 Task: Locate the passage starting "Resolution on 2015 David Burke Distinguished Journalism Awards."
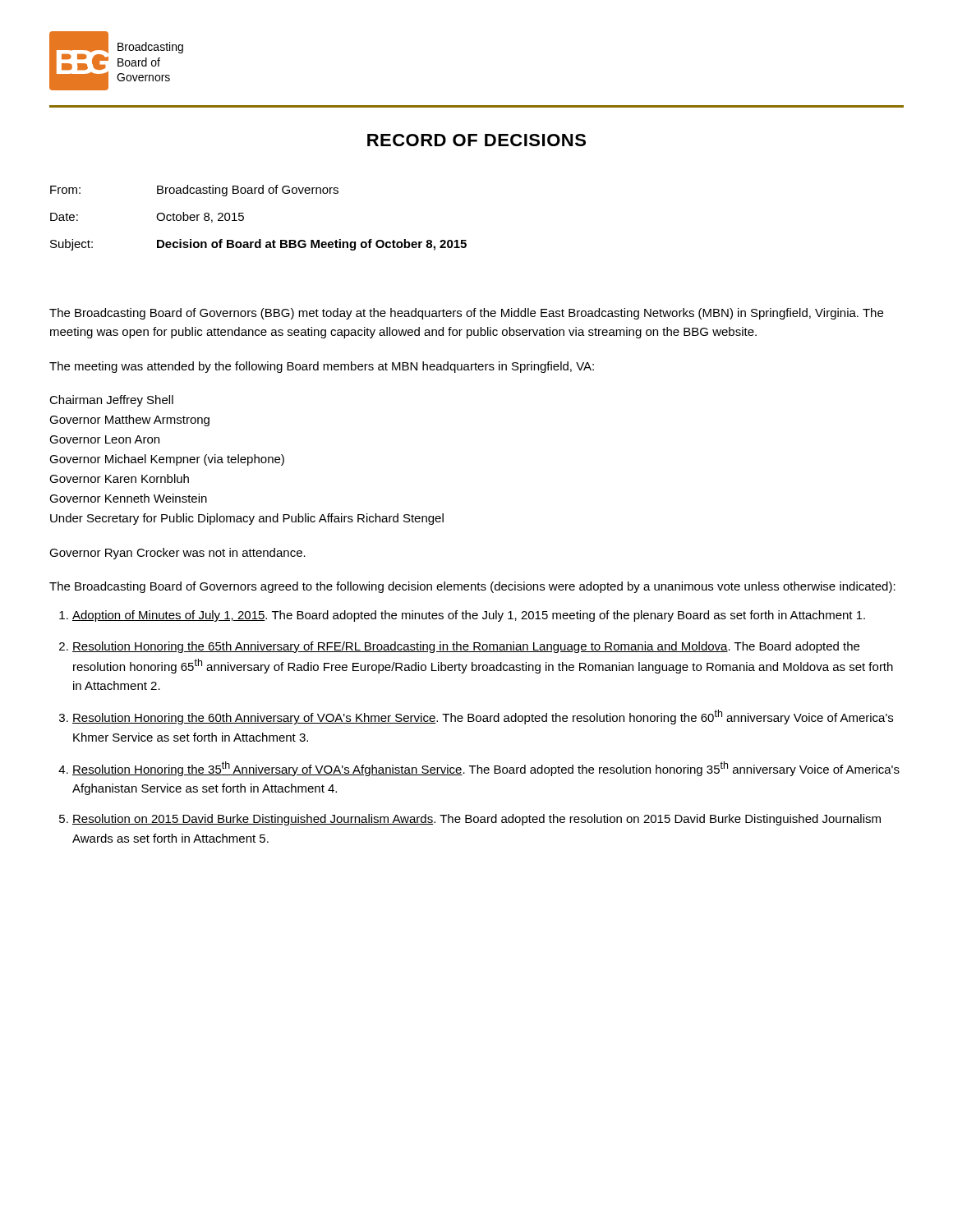point(477,828)
